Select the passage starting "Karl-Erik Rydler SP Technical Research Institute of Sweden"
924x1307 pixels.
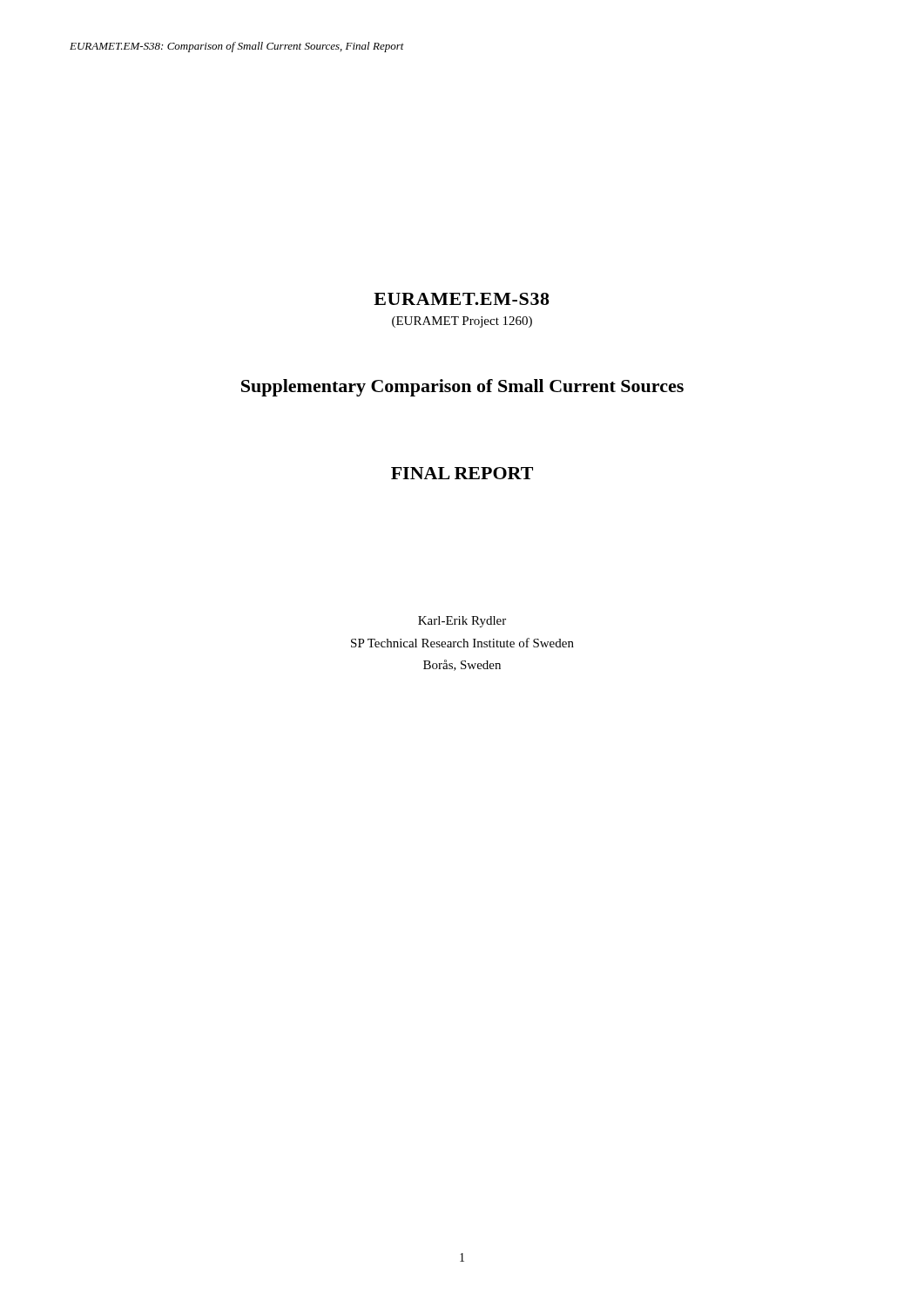462,643
